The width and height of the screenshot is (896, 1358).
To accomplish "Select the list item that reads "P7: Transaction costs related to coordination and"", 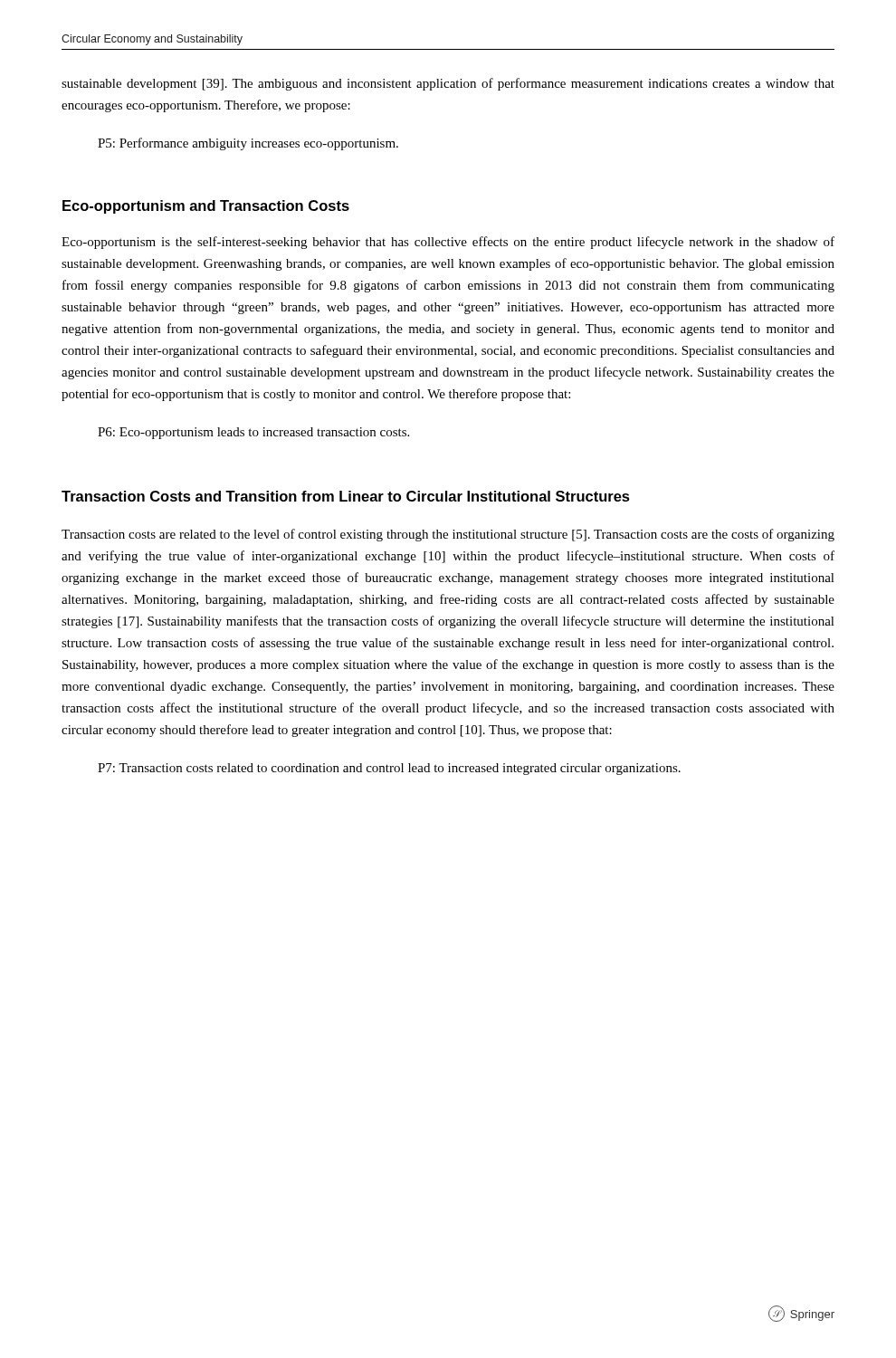I will tap(389, 768).
